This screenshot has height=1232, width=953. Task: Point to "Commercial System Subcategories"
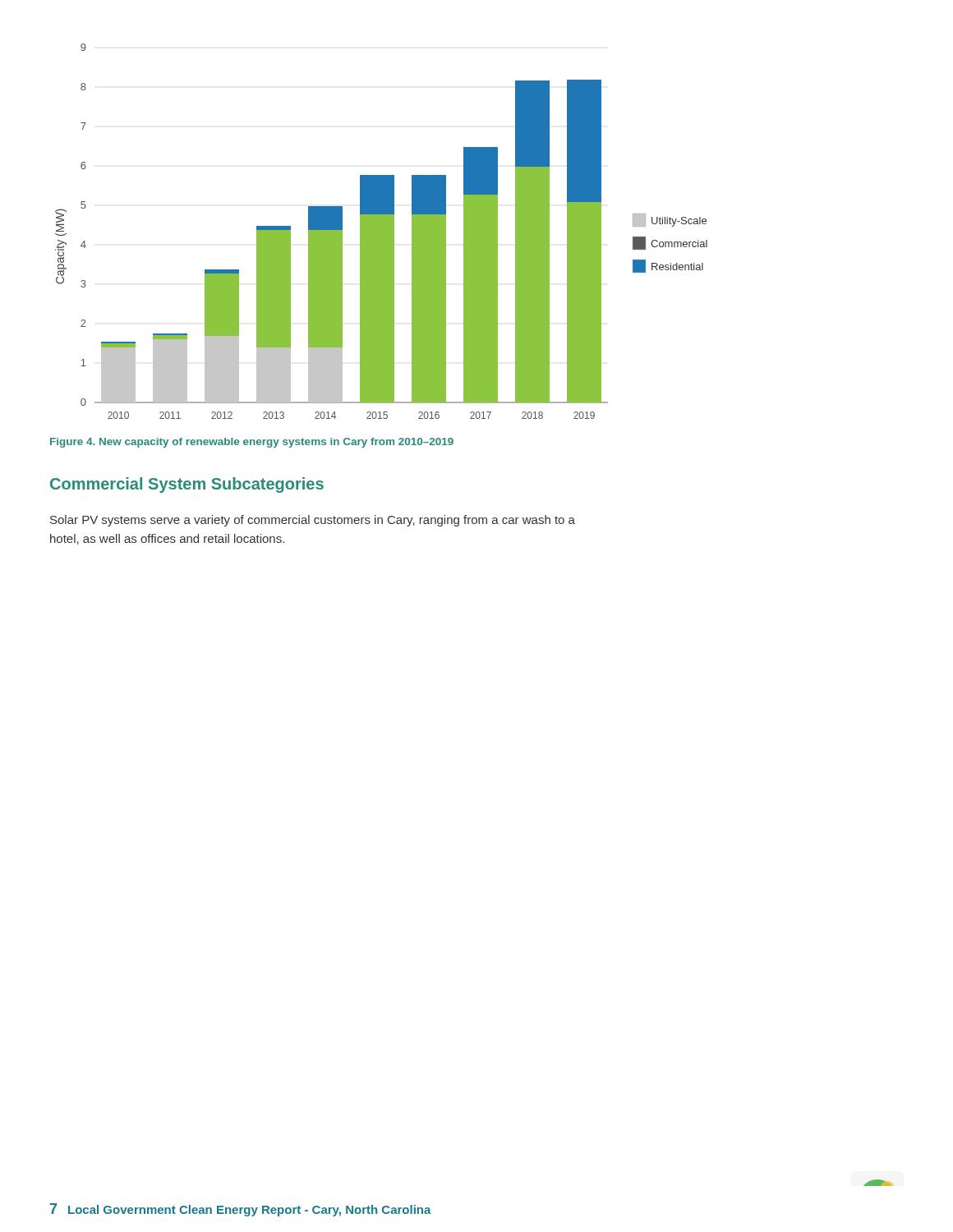(x=187, y=484)
